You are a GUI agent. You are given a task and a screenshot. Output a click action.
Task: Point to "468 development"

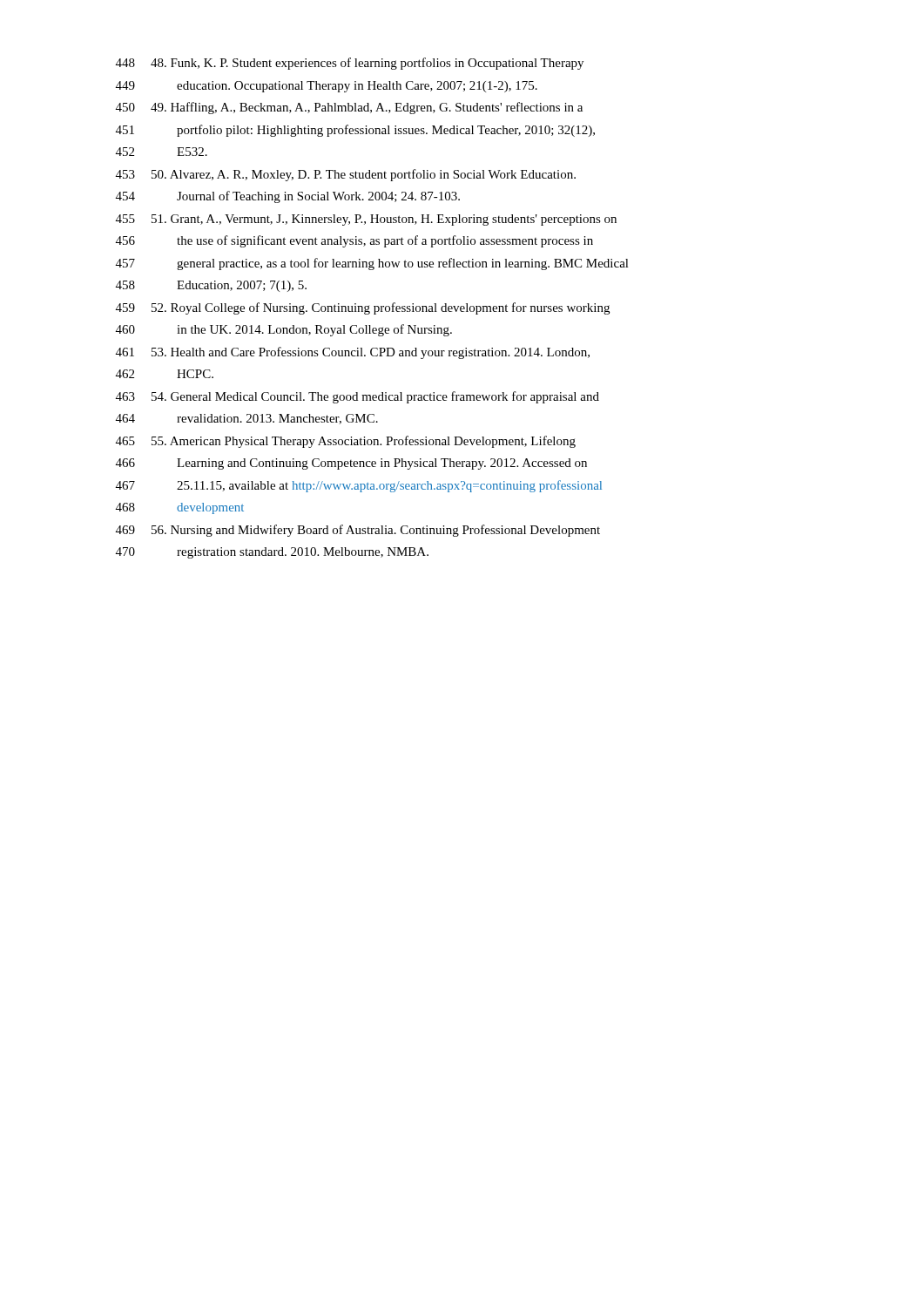(x=180, y=508)
